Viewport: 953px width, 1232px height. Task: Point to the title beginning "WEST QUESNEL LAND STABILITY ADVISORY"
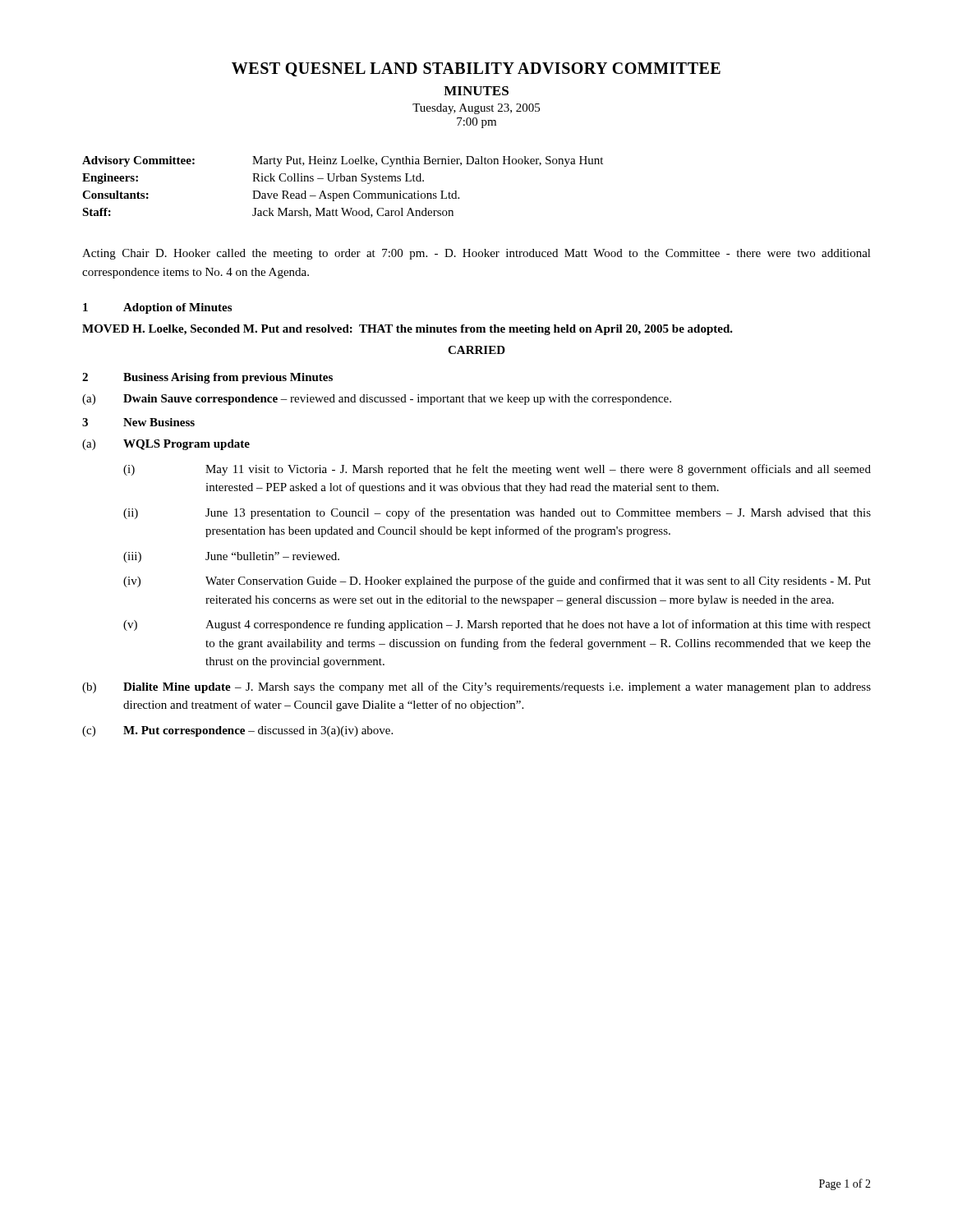point(476,68)
